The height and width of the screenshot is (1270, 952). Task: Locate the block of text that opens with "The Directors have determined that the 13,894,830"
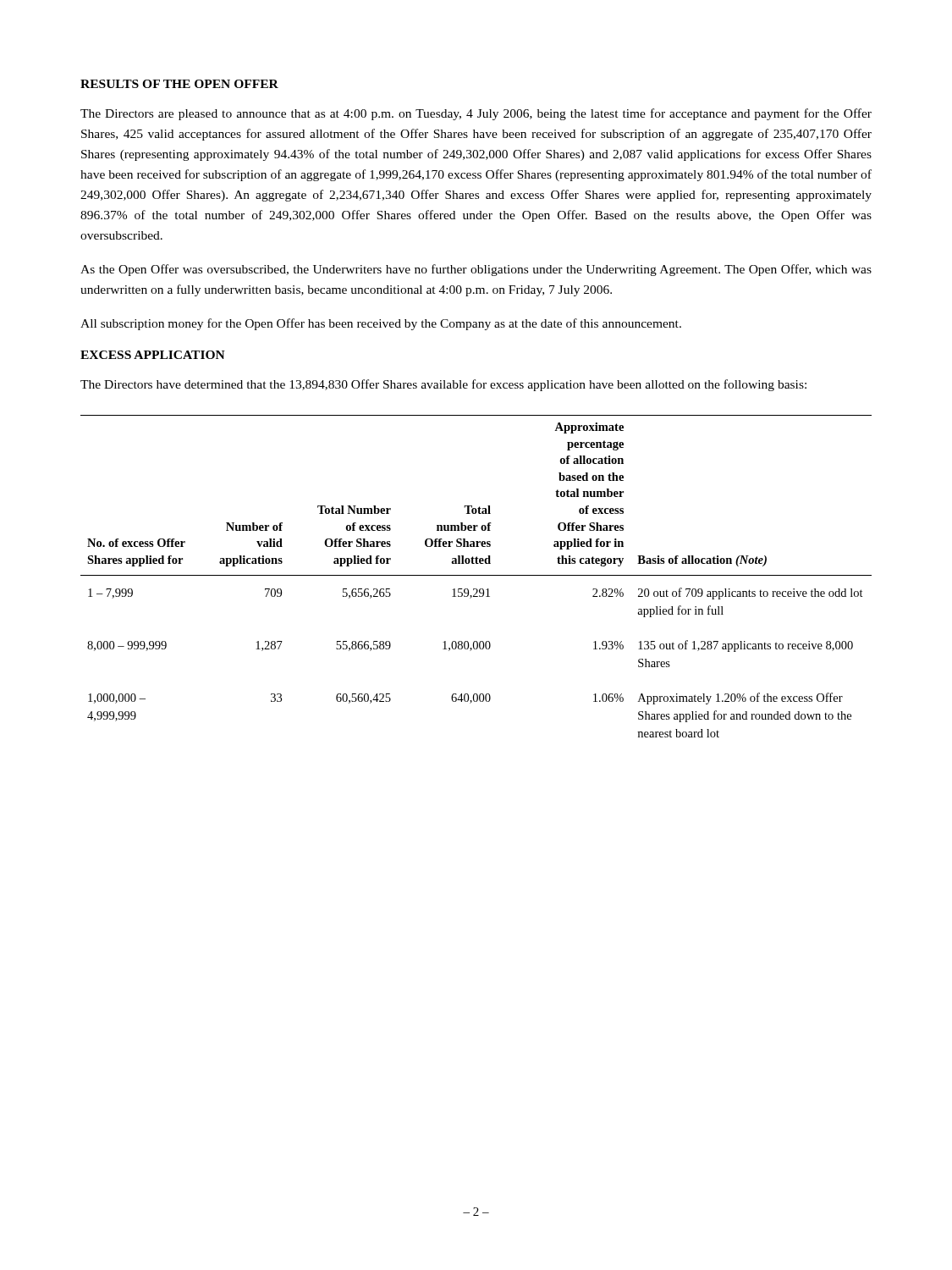pos(444,384)
